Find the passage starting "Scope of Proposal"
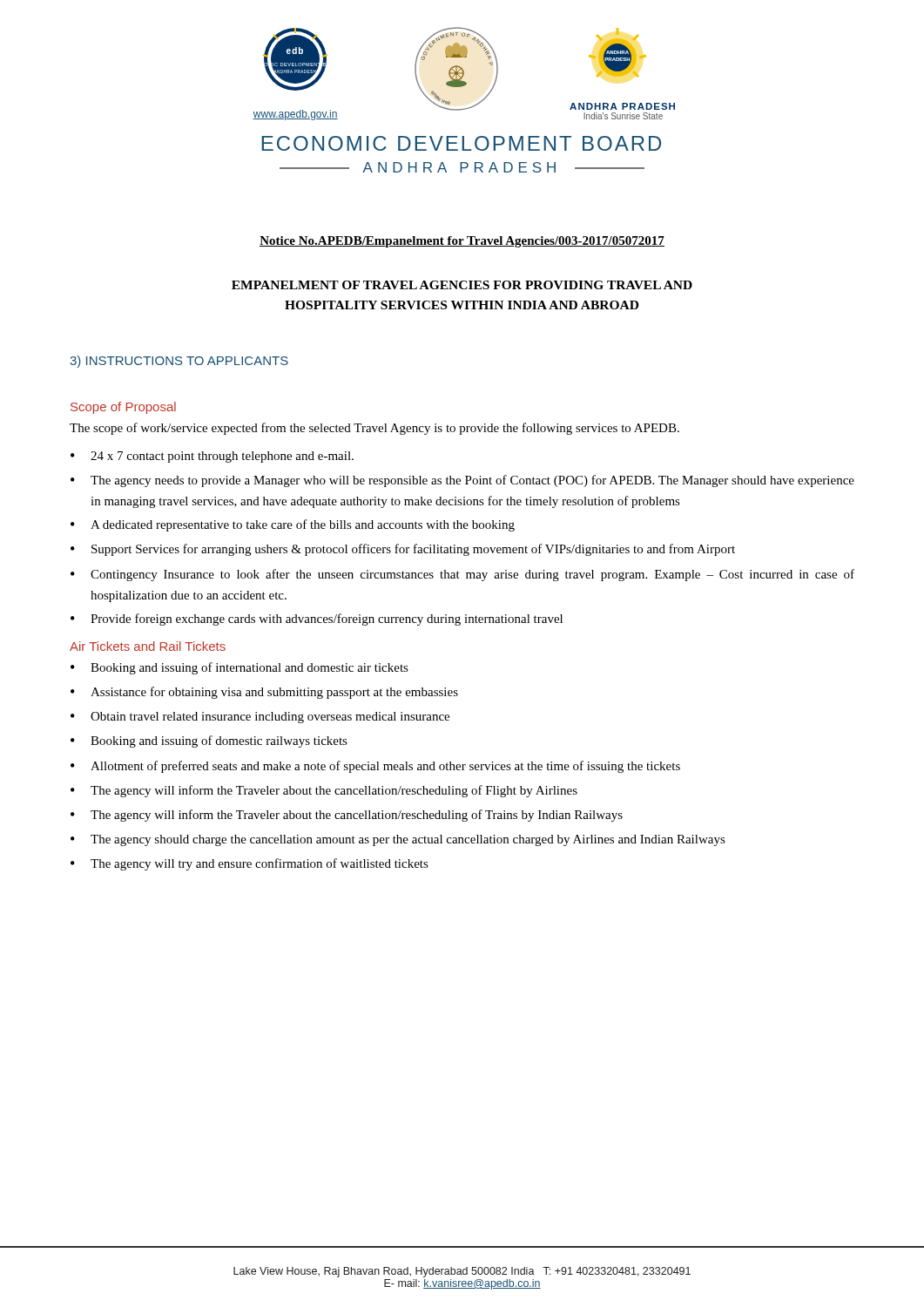 point(123,406)
